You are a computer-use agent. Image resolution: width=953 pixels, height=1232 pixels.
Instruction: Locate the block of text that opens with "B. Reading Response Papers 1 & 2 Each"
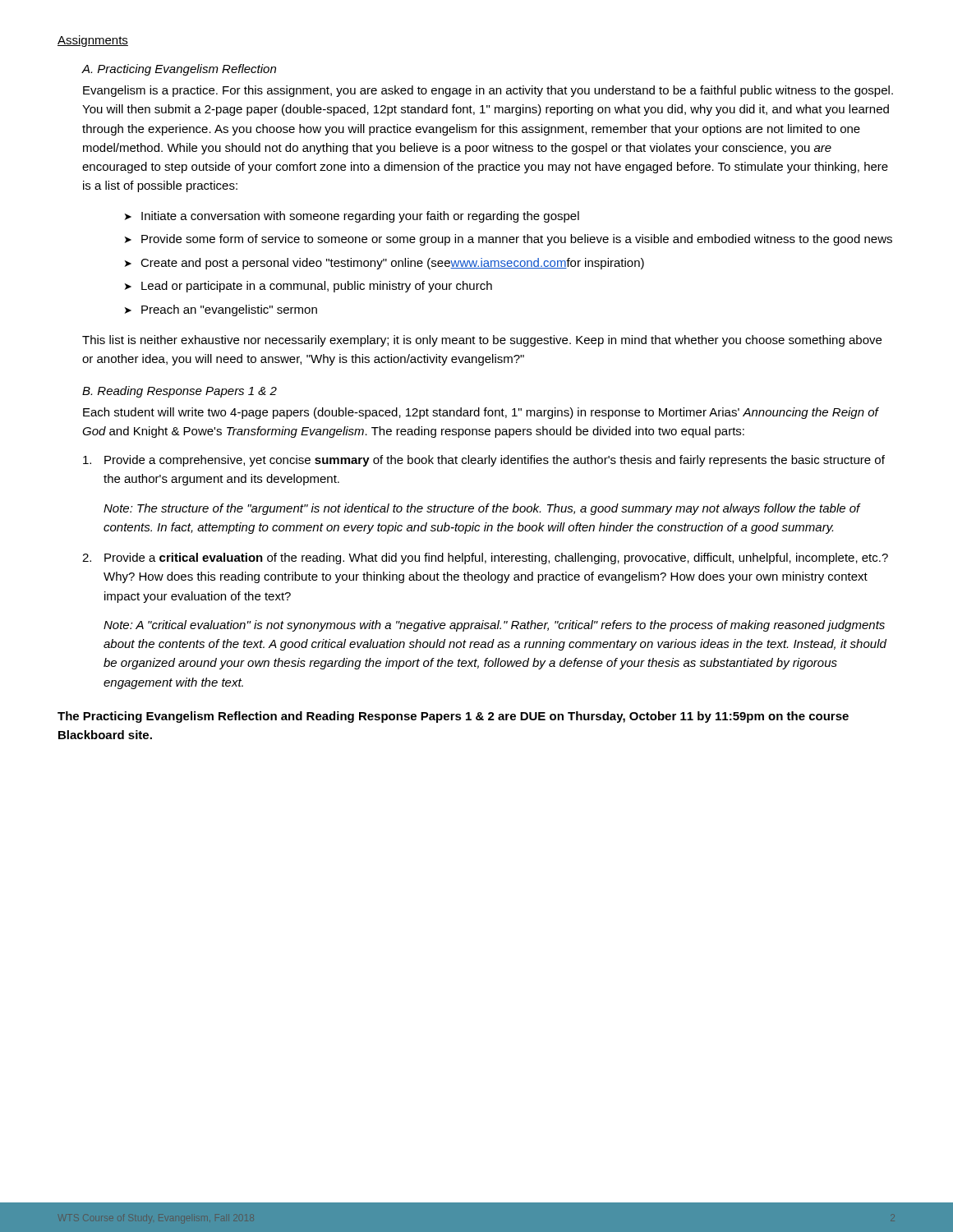(489, 412)
